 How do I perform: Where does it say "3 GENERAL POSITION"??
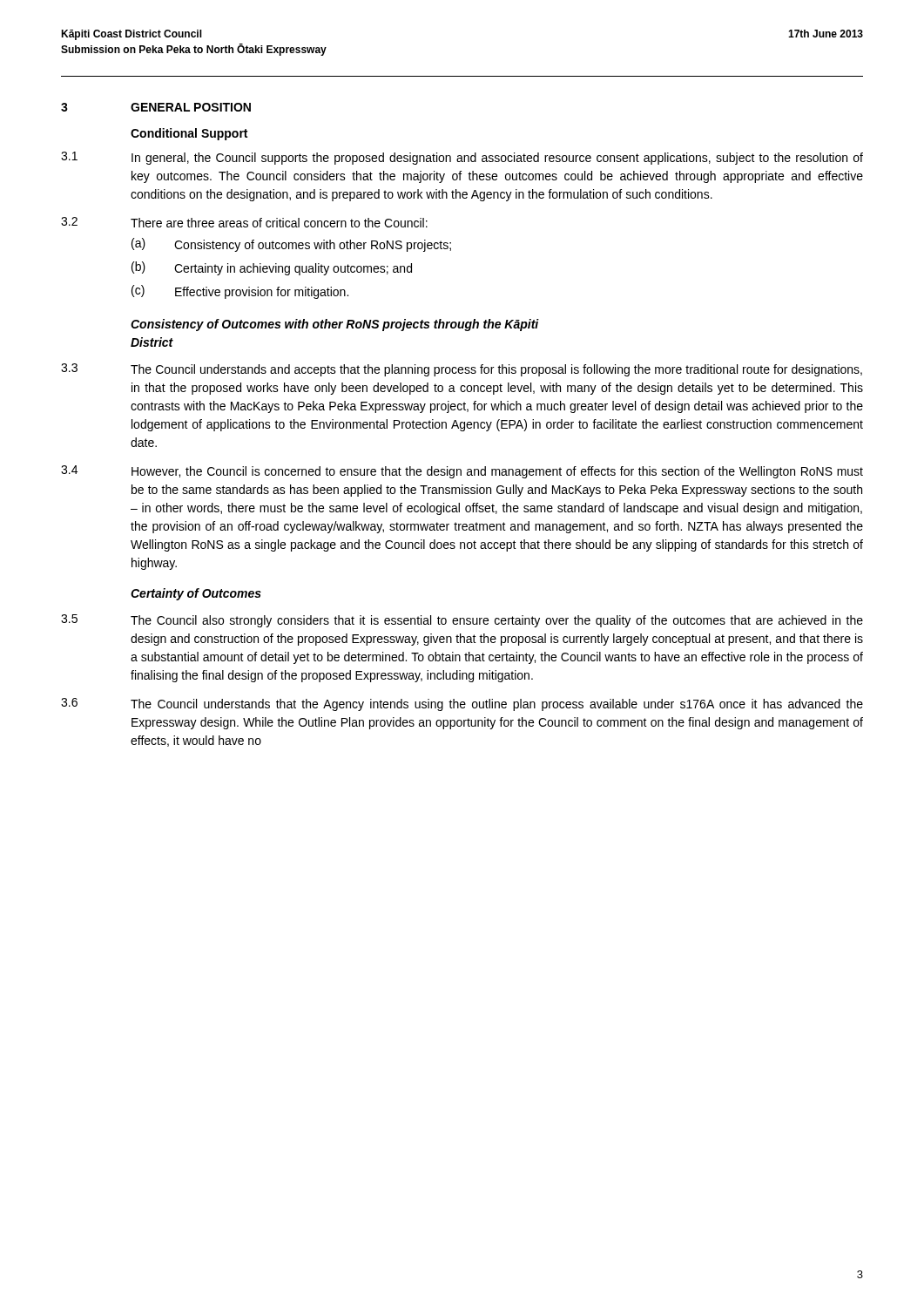click(156, 107)
